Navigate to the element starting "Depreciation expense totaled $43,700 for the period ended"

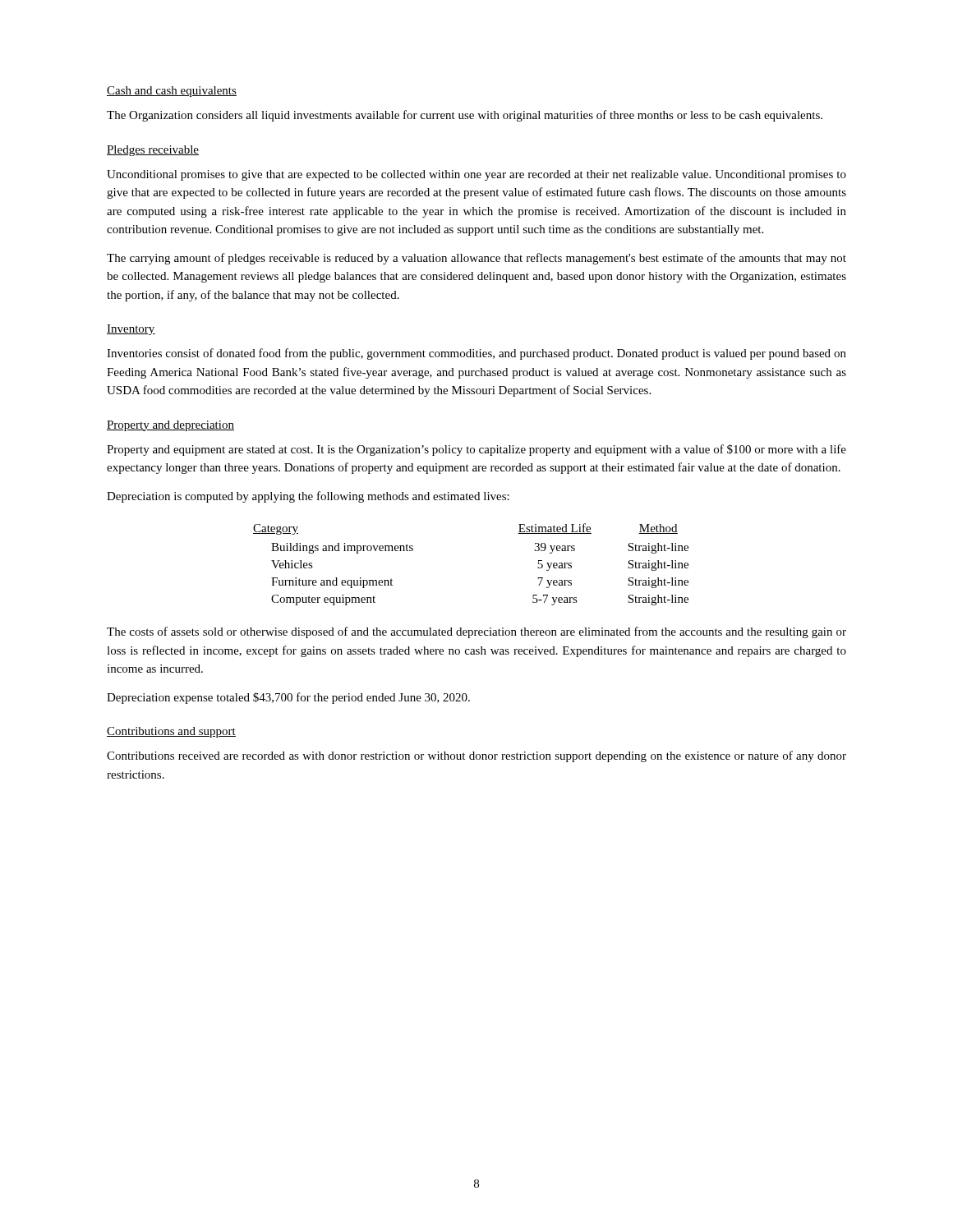[x=289, y=697]
